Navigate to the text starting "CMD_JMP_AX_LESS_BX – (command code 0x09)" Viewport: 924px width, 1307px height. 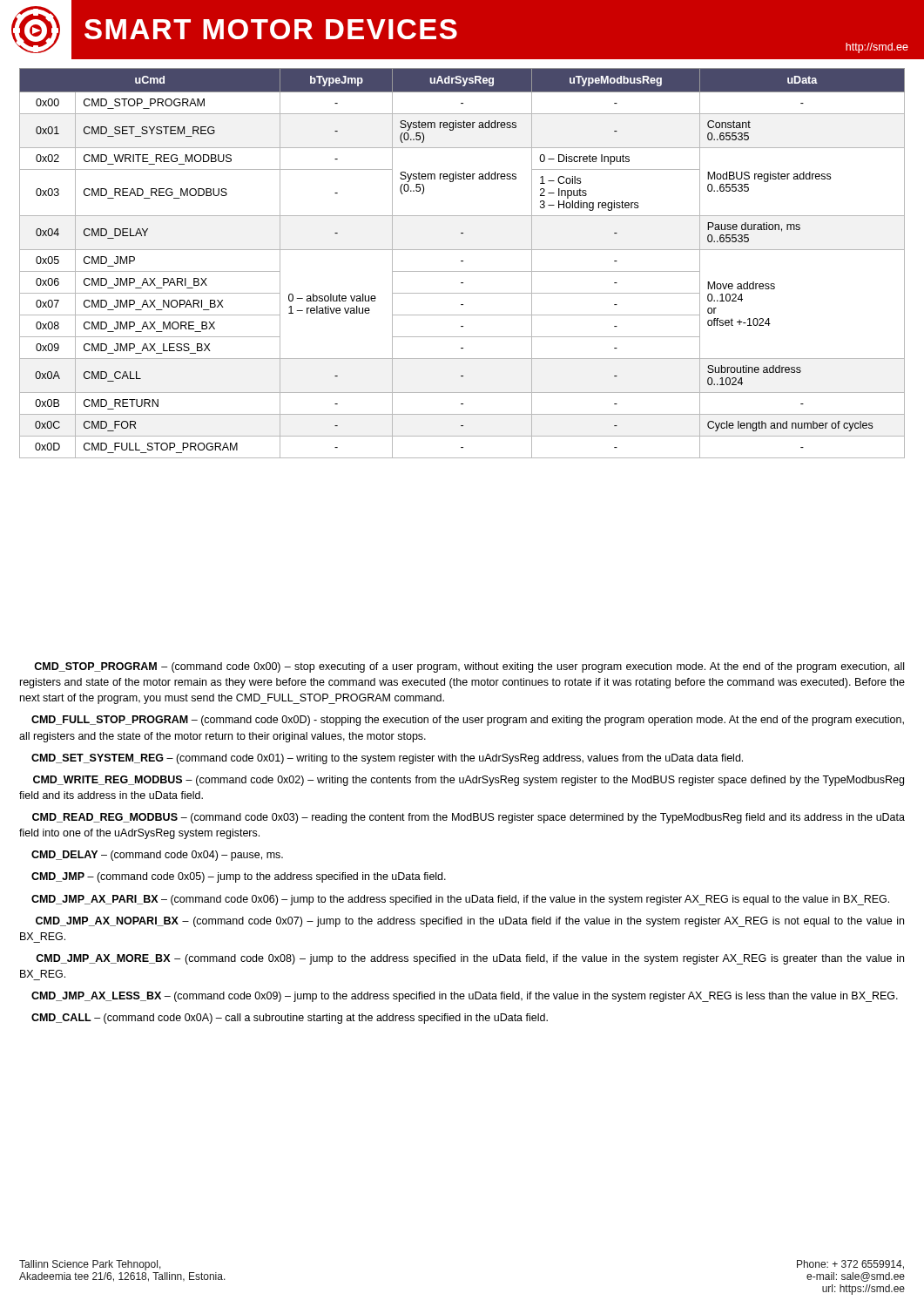pos(459,996)
